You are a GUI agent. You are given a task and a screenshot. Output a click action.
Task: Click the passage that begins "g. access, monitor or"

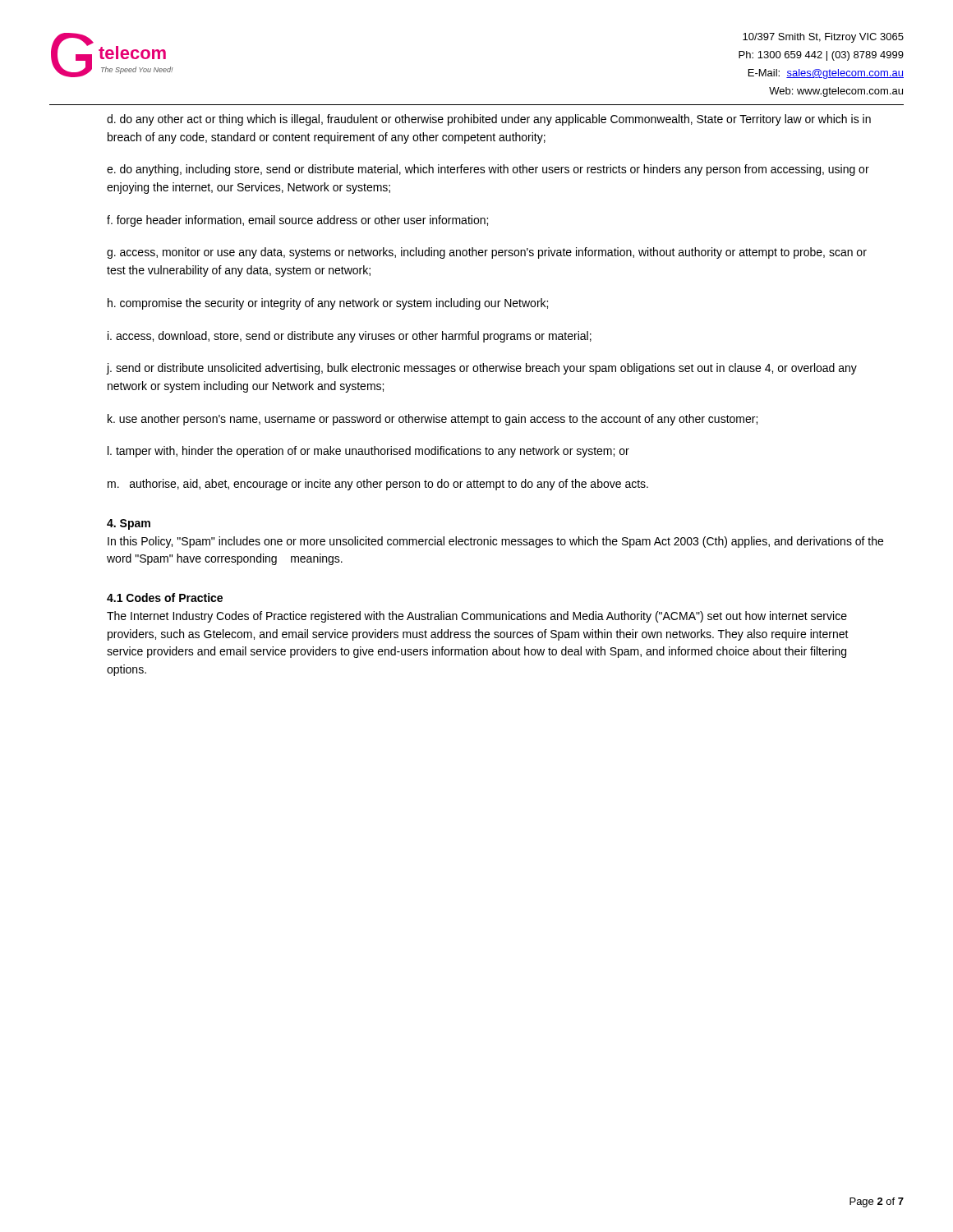487,261
